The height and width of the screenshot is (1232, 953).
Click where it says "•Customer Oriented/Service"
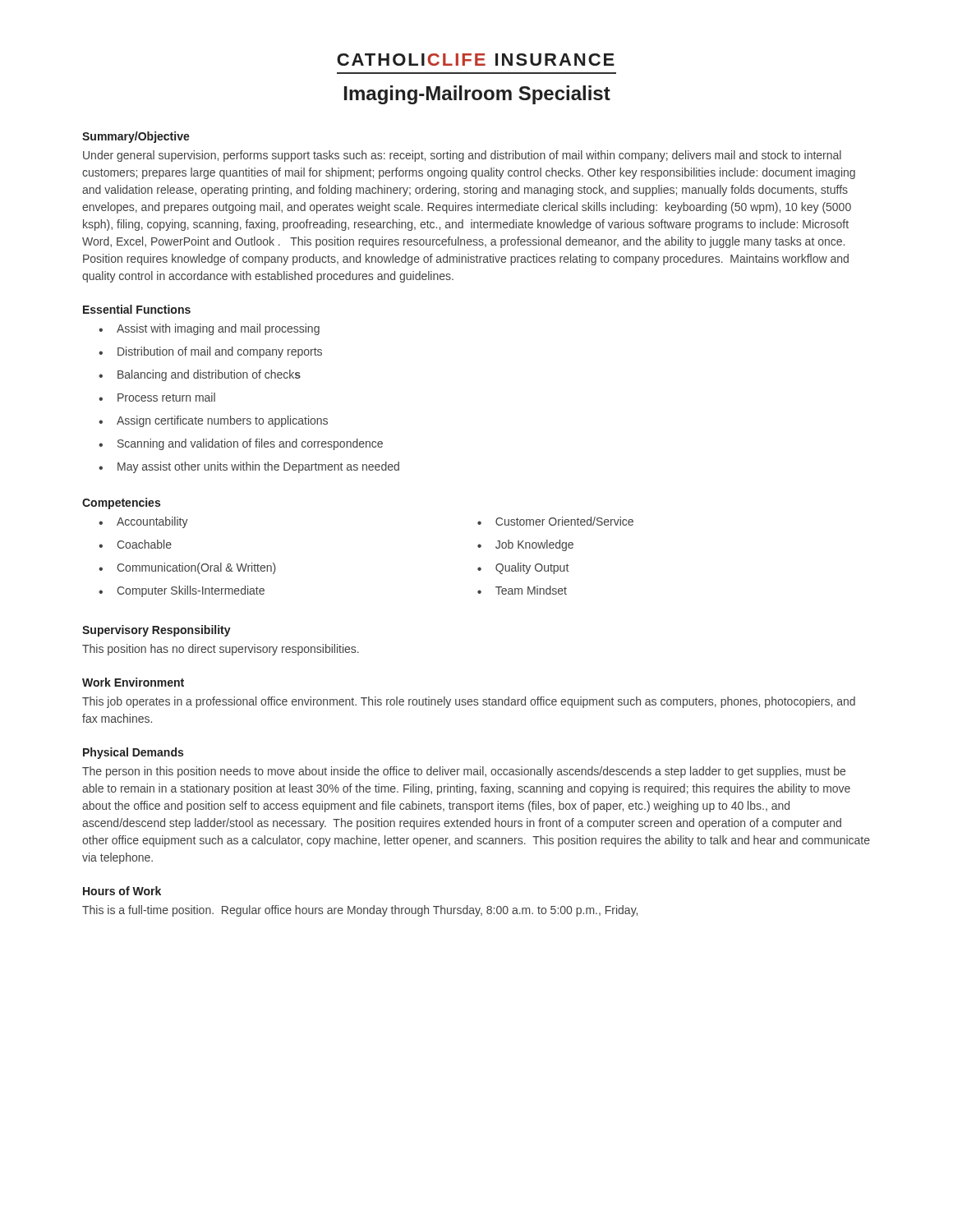(556, 523)
